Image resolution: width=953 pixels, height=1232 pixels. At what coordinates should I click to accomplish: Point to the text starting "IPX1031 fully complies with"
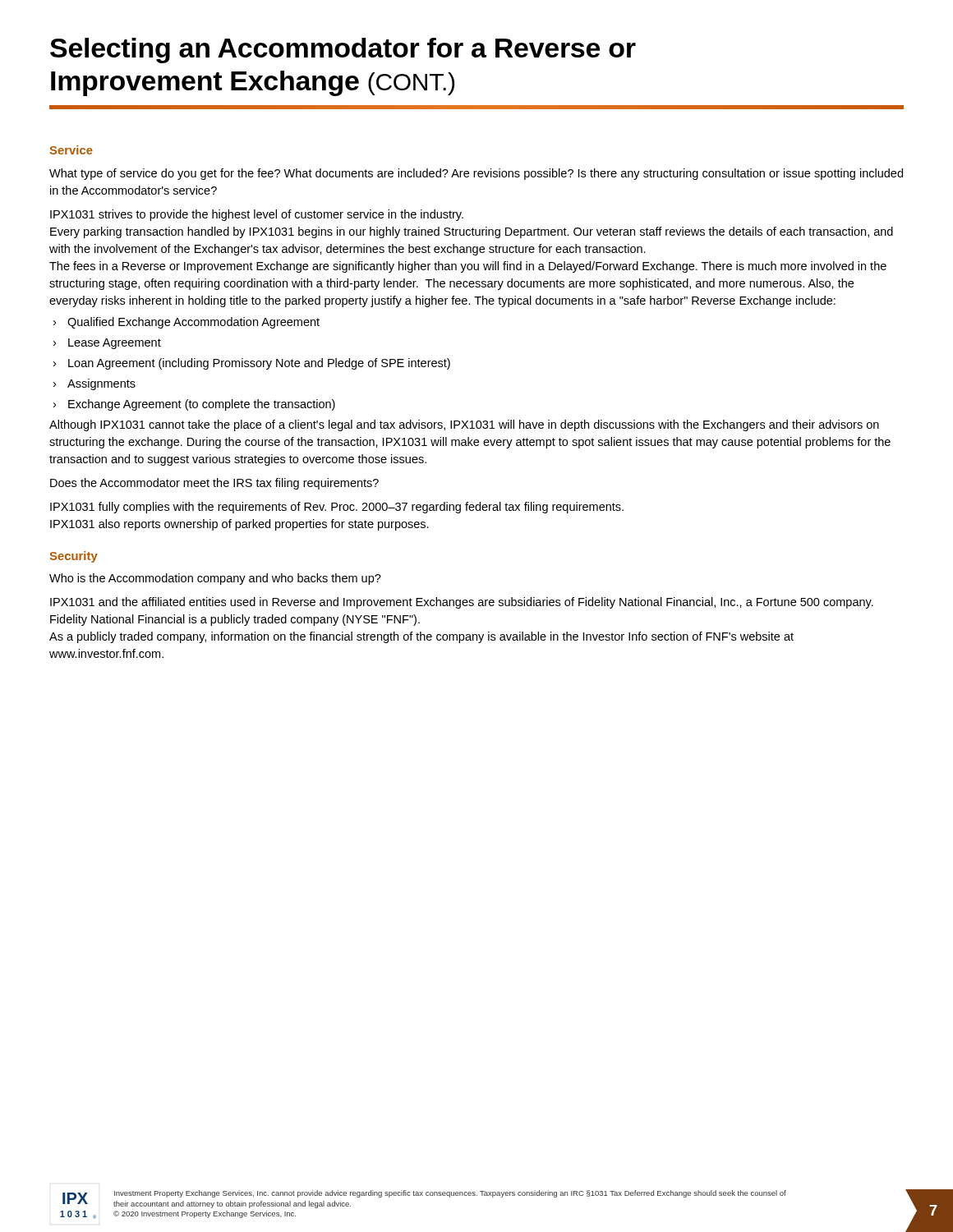coord(476,507)
